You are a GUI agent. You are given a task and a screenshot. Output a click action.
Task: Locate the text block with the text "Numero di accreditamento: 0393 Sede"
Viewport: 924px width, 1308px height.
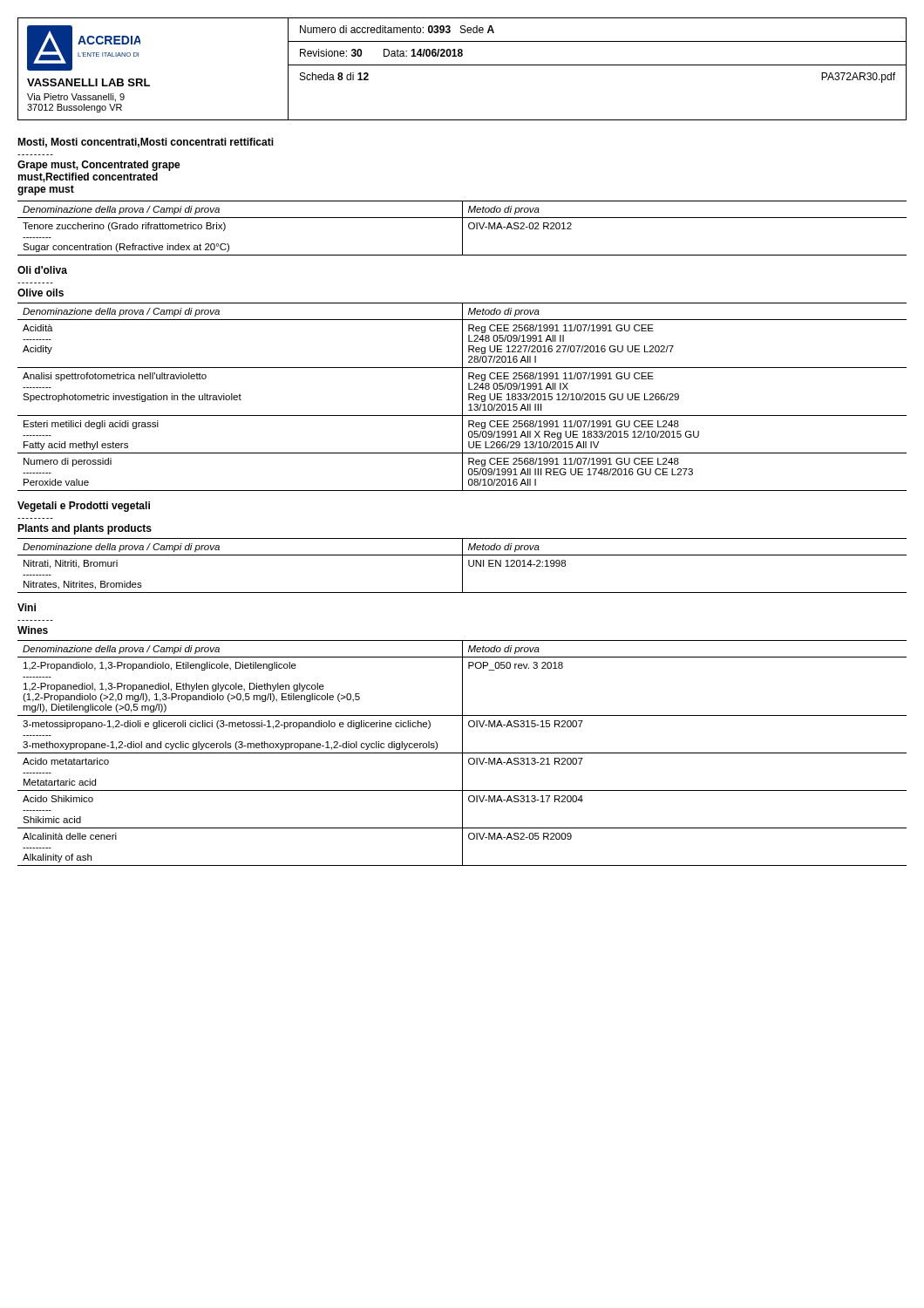(x=397, y=30)
